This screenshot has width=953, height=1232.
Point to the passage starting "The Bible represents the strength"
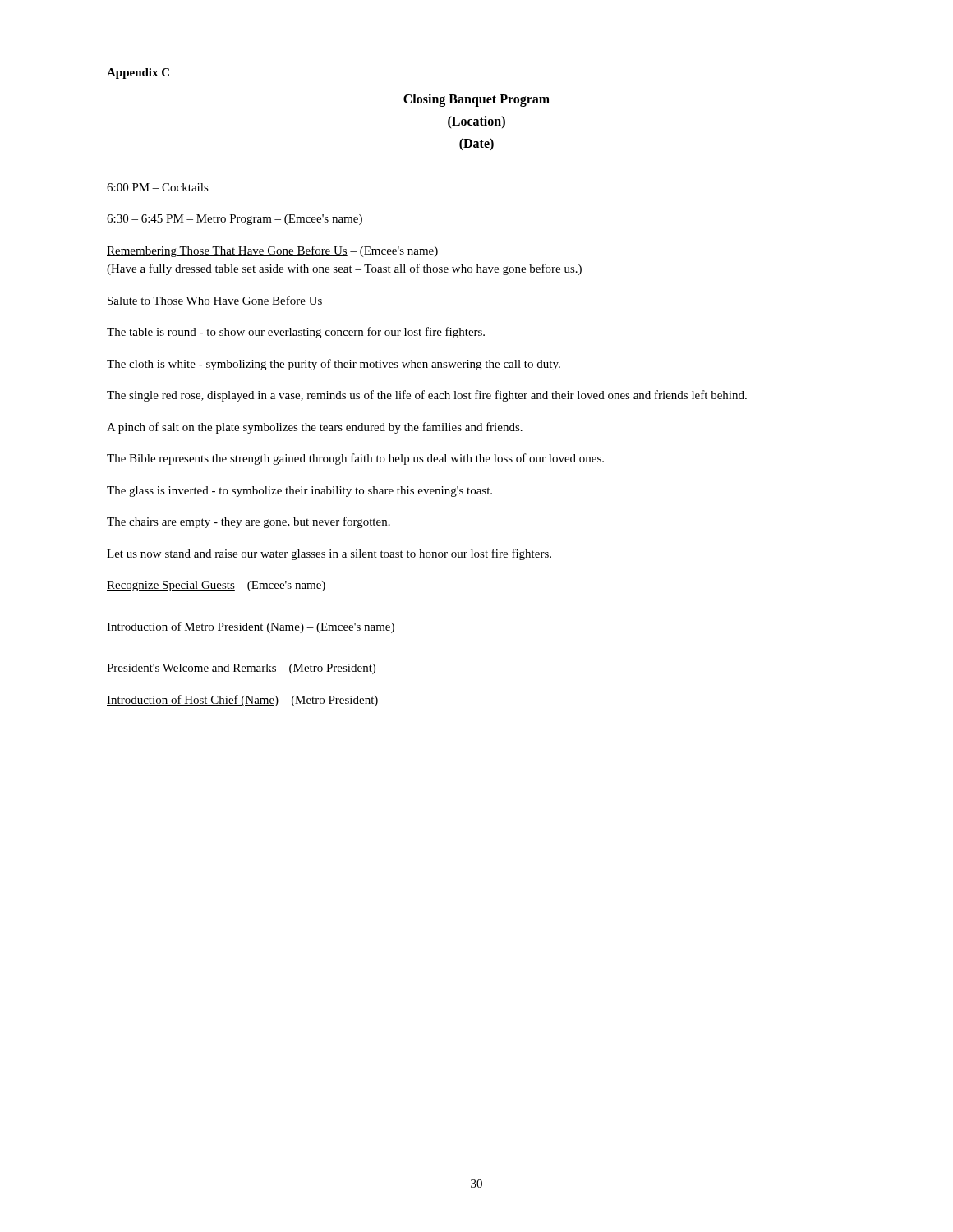[356, 458]
